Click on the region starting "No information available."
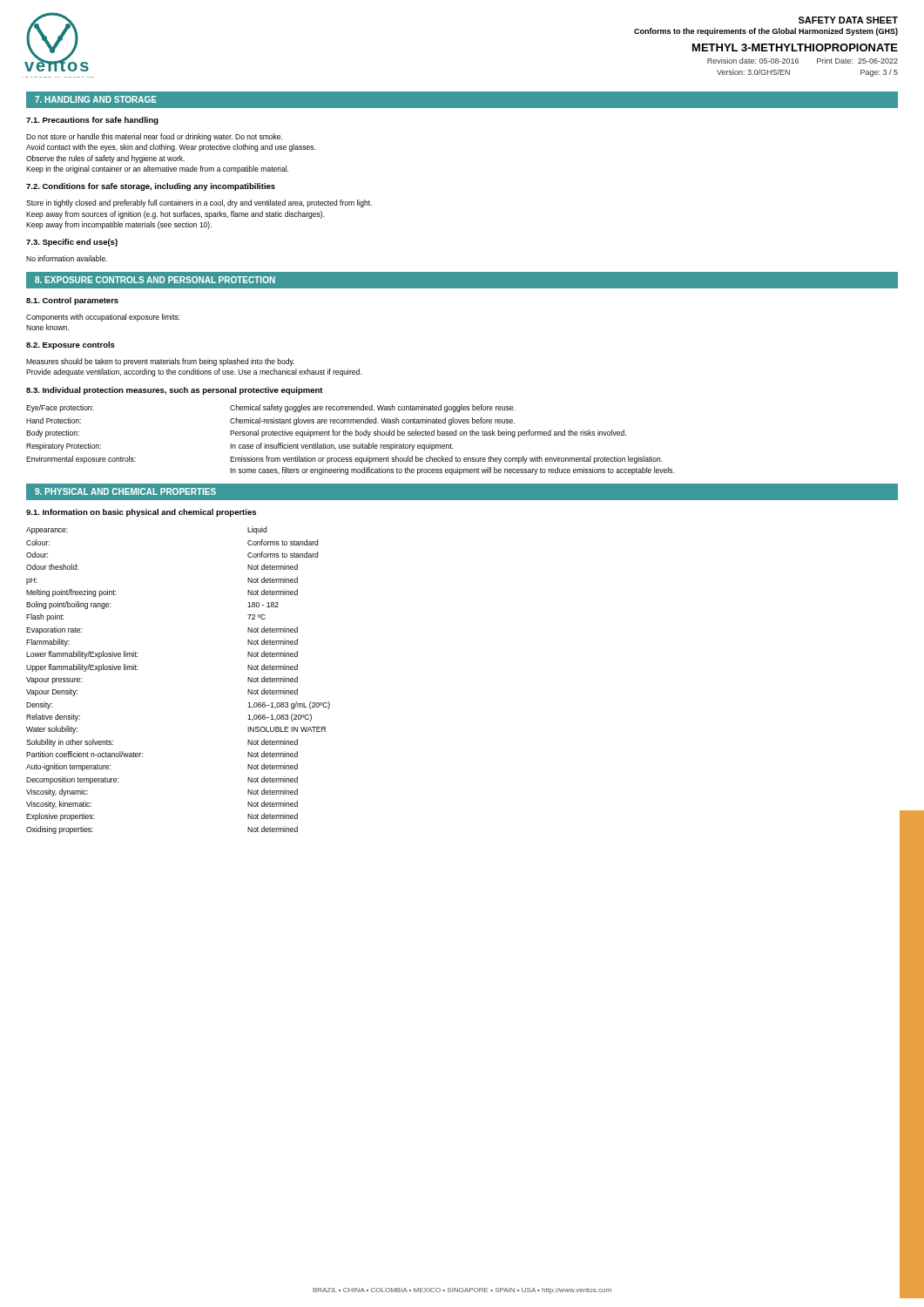The width and height of the screenshot is (924, 1307). 67,258
